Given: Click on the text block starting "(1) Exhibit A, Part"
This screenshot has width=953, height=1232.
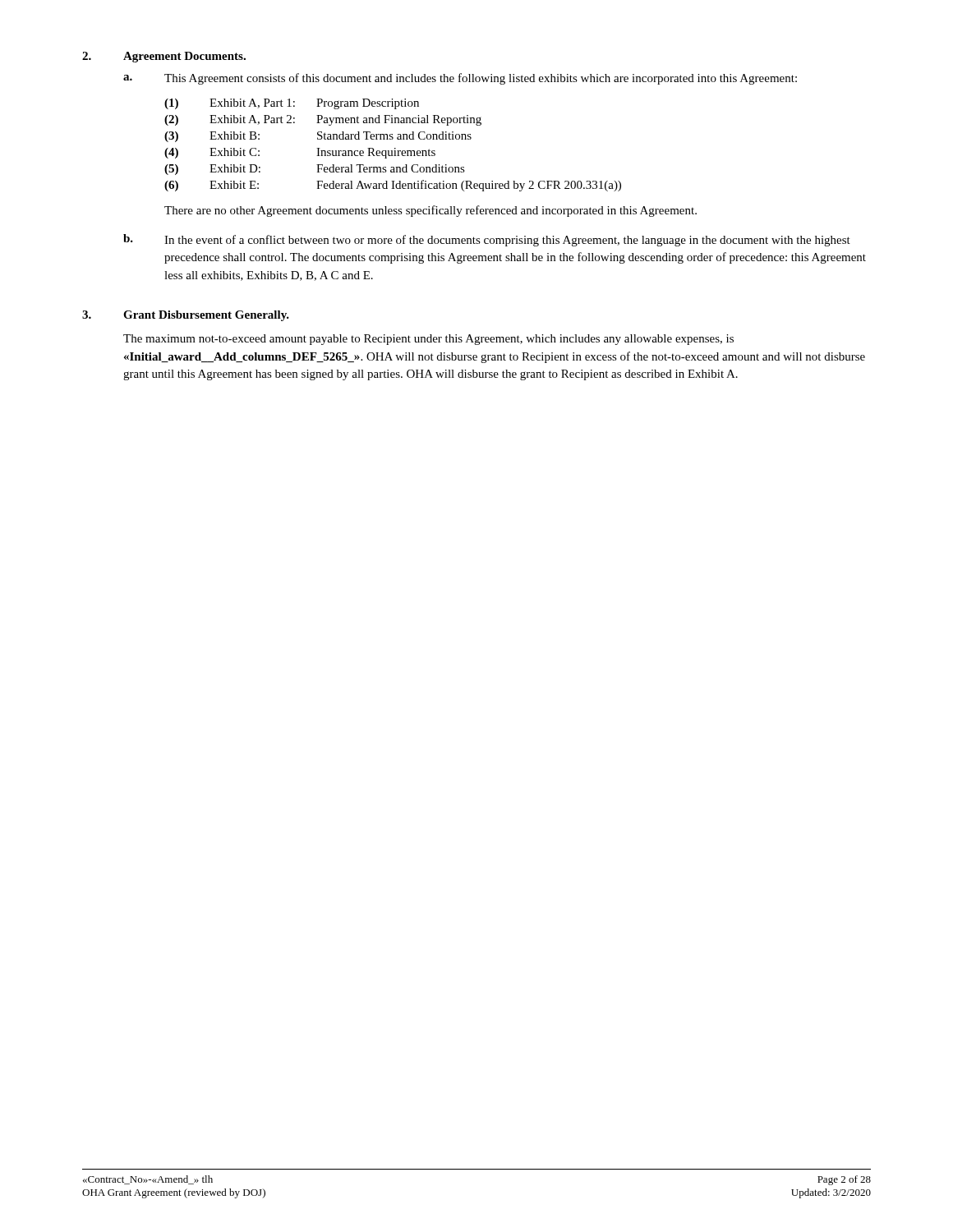Looking at the screenshot, I should point(292,104).
